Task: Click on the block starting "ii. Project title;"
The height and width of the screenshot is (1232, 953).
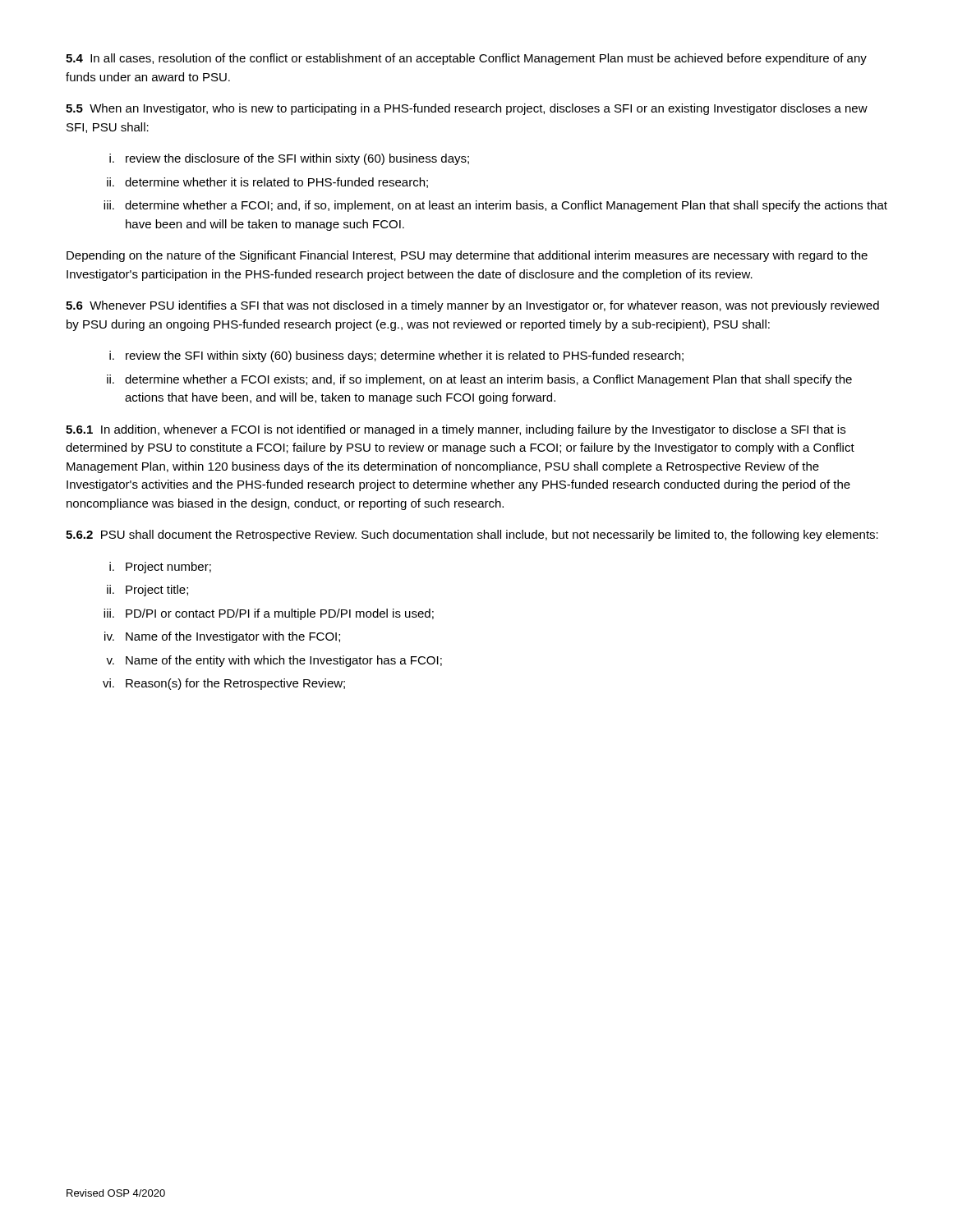Action: point(147,591)
